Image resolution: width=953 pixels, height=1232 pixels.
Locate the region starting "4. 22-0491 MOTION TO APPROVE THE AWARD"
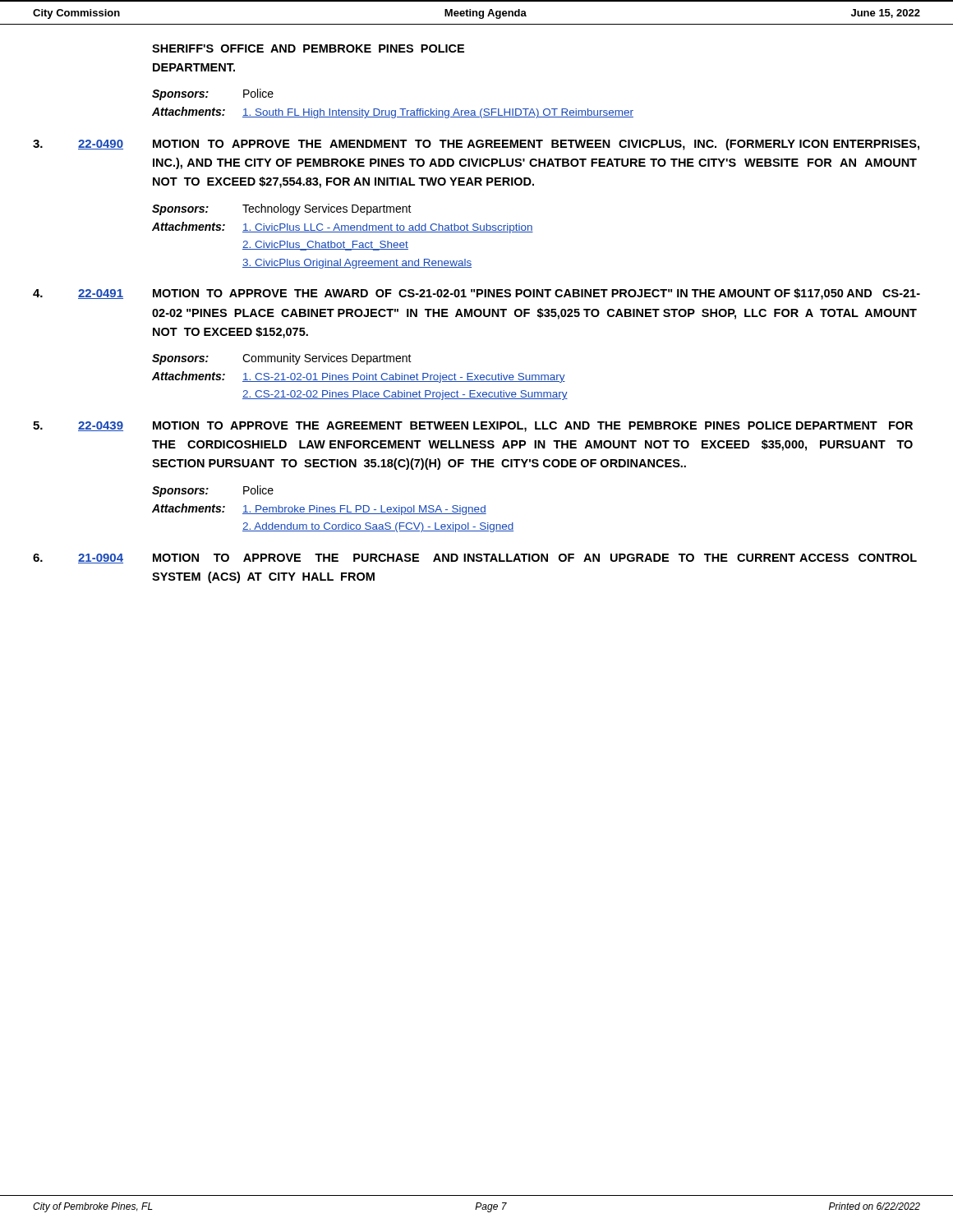click(476, 315)
